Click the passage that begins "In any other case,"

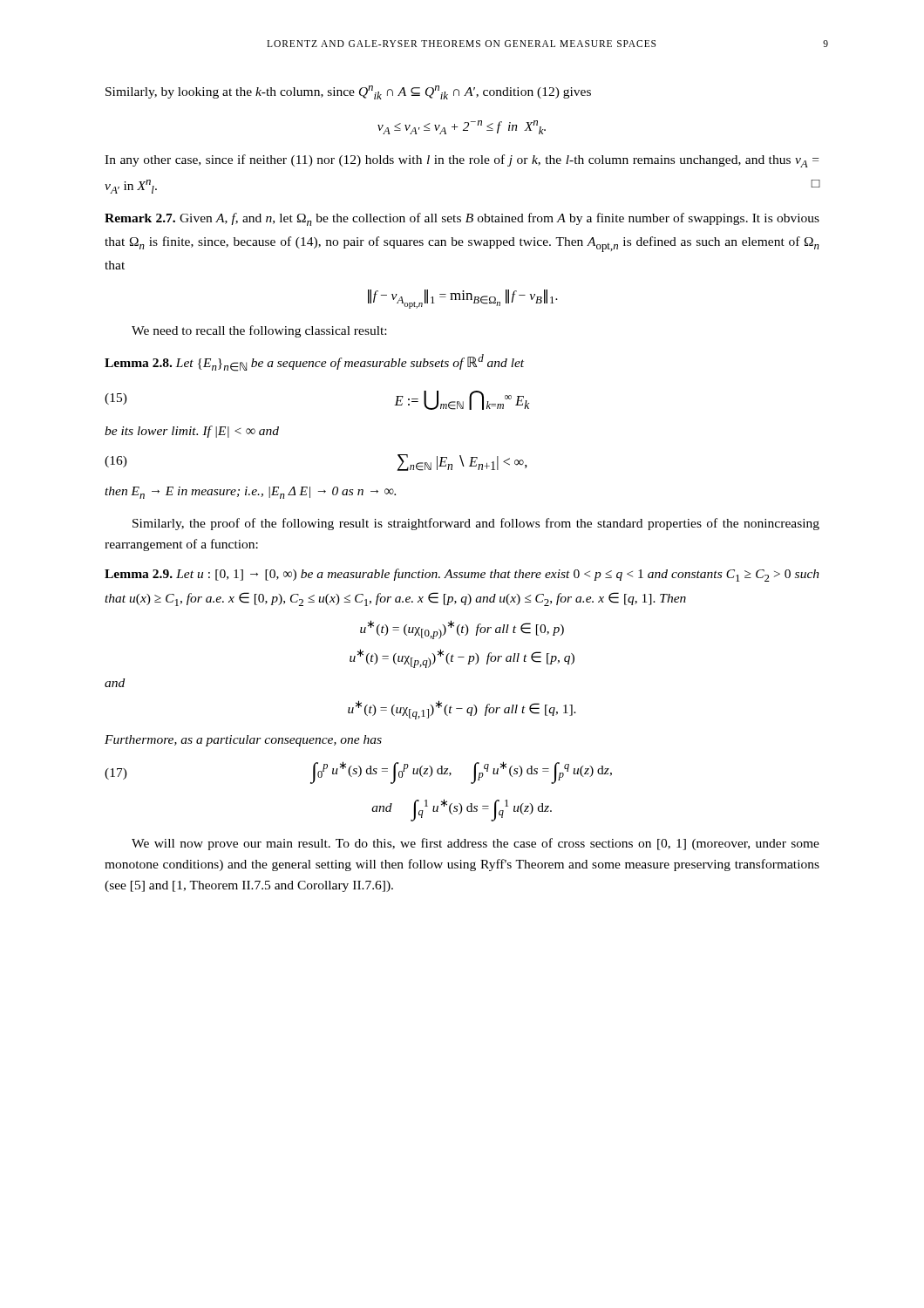click(x=462, y=174)
